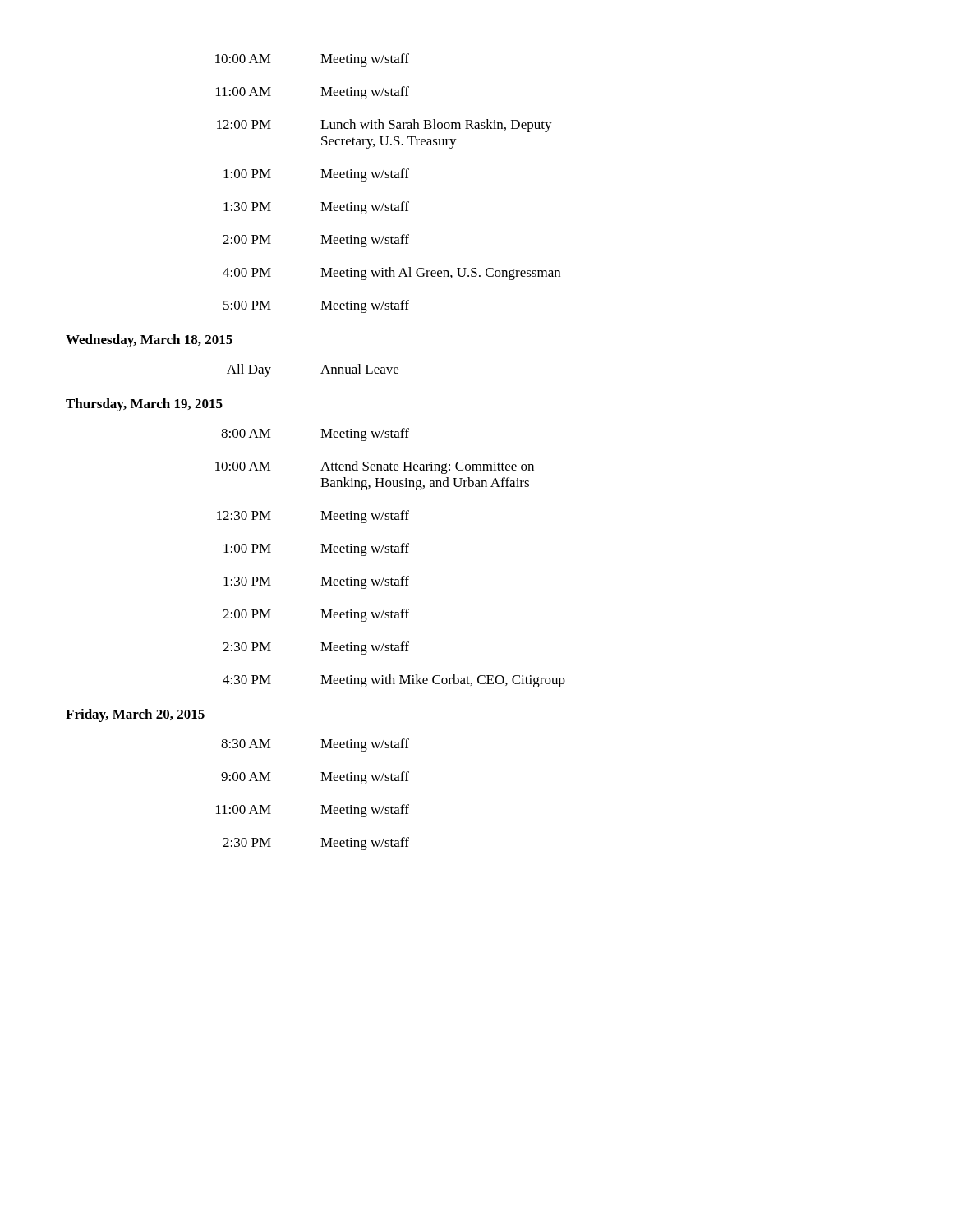This screenshot has width=953, height=1232.
Task: Click on the text block starting "4:00 PM Meeting with Al Green,"
Action: pos(476,272)
